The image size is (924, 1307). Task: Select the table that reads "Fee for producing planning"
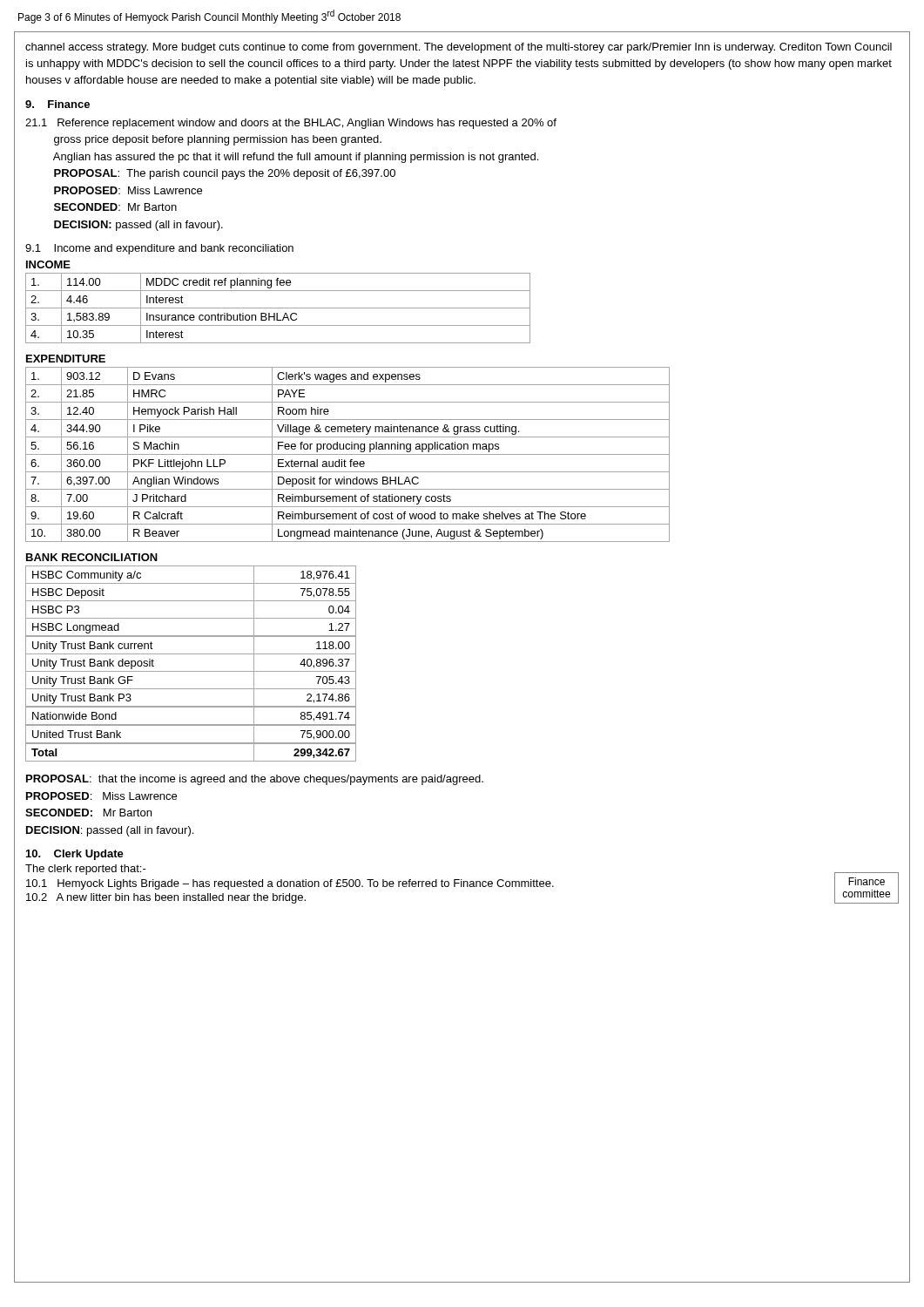pyautogui.click(x=462, y=454)
